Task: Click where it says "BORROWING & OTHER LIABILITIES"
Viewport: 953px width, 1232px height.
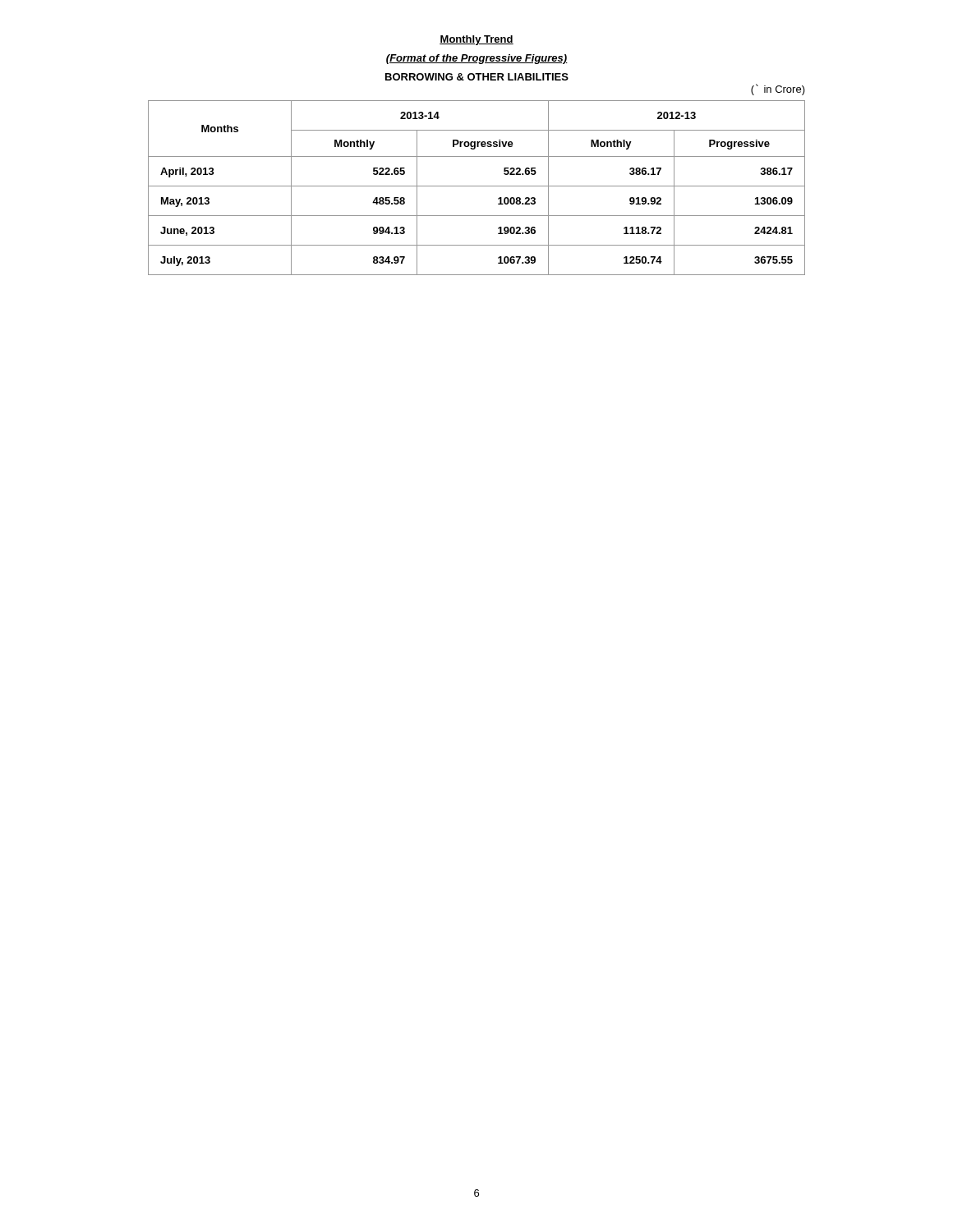Action: [x=476, y=77]
